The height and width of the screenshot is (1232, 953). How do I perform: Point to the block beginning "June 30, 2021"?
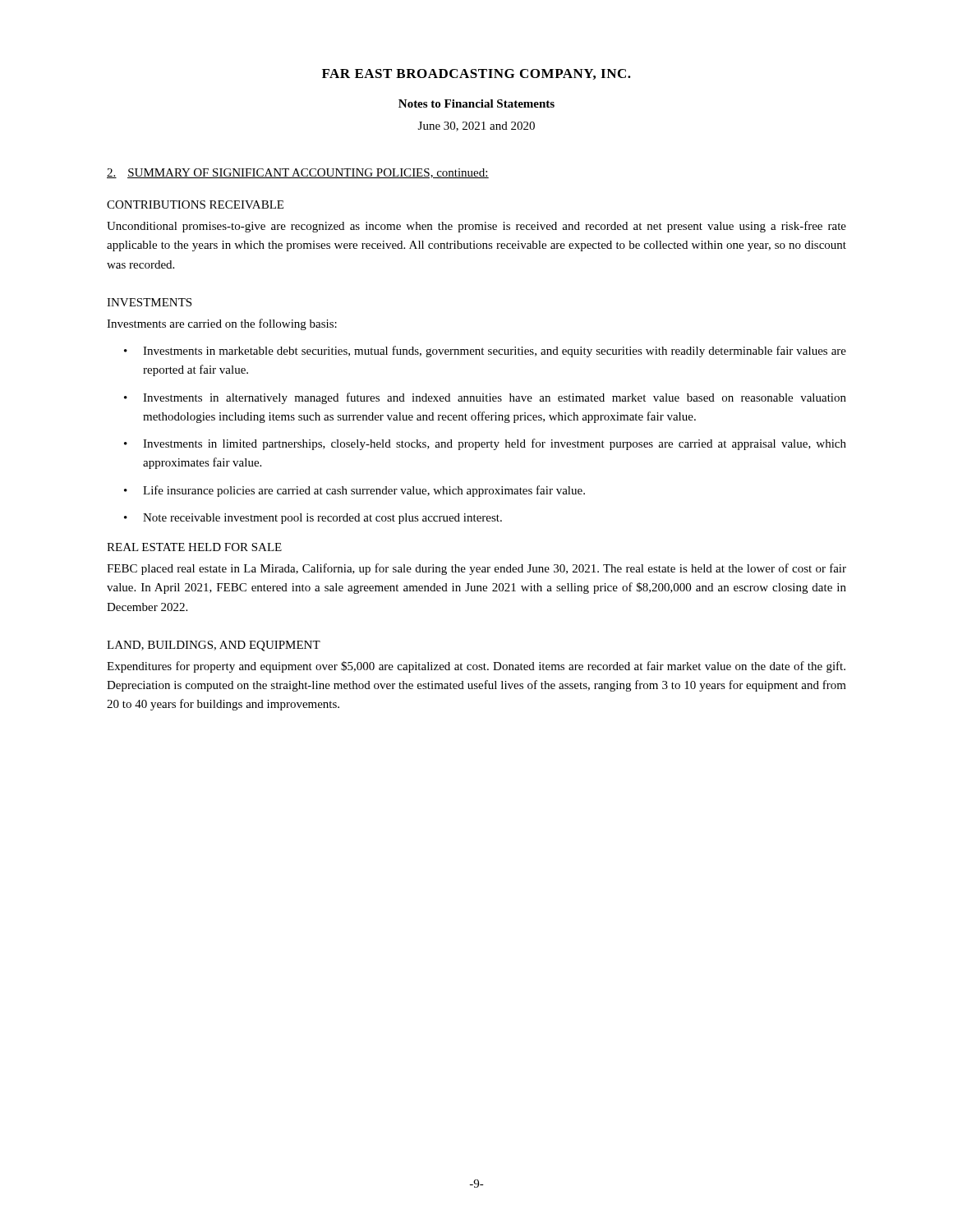[x=476, y=126]
